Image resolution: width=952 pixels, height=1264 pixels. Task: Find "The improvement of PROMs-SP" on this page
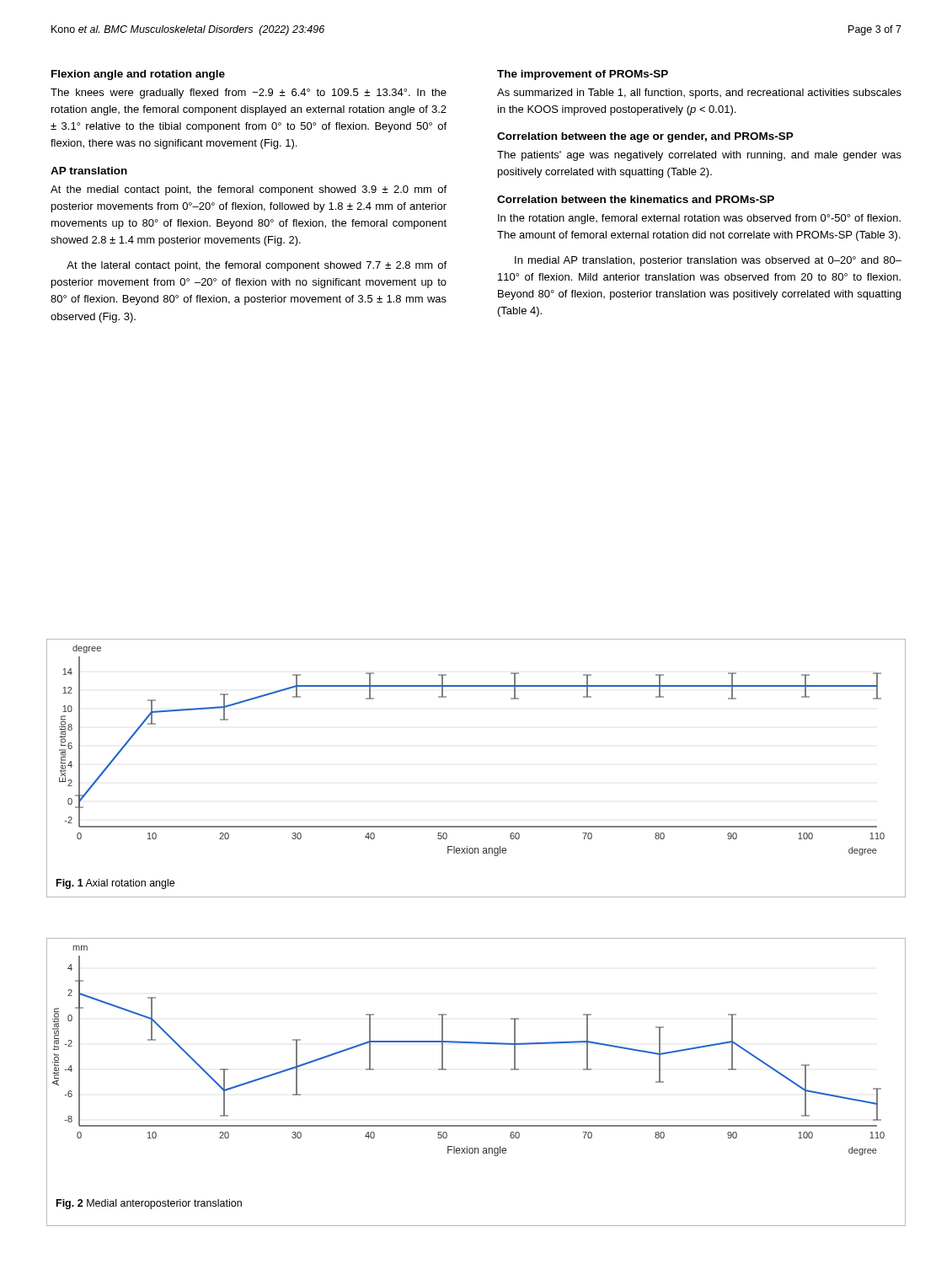583,74
